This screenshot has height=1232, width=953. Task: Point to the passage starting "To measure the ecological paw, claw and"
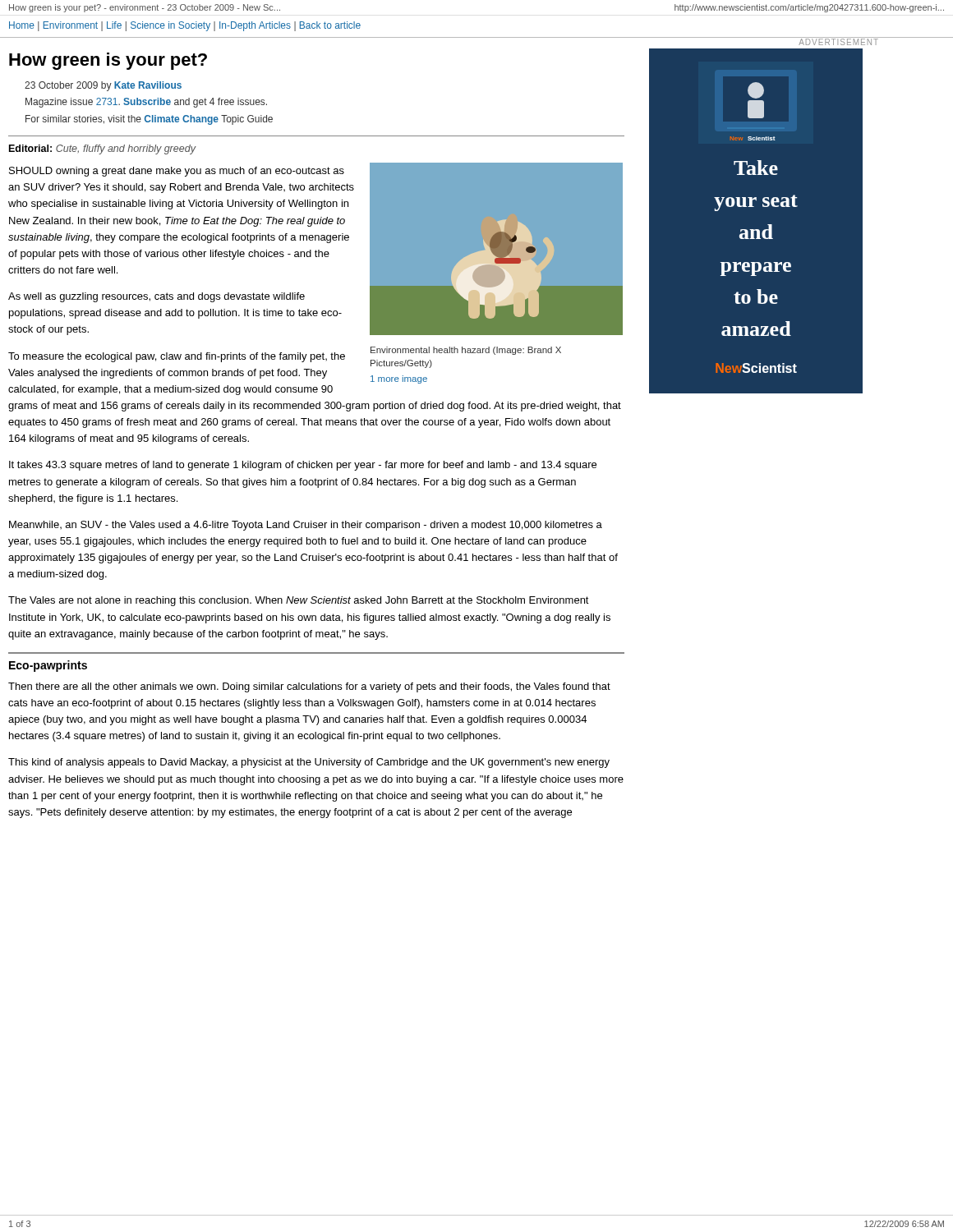click(x=315, y=397)
